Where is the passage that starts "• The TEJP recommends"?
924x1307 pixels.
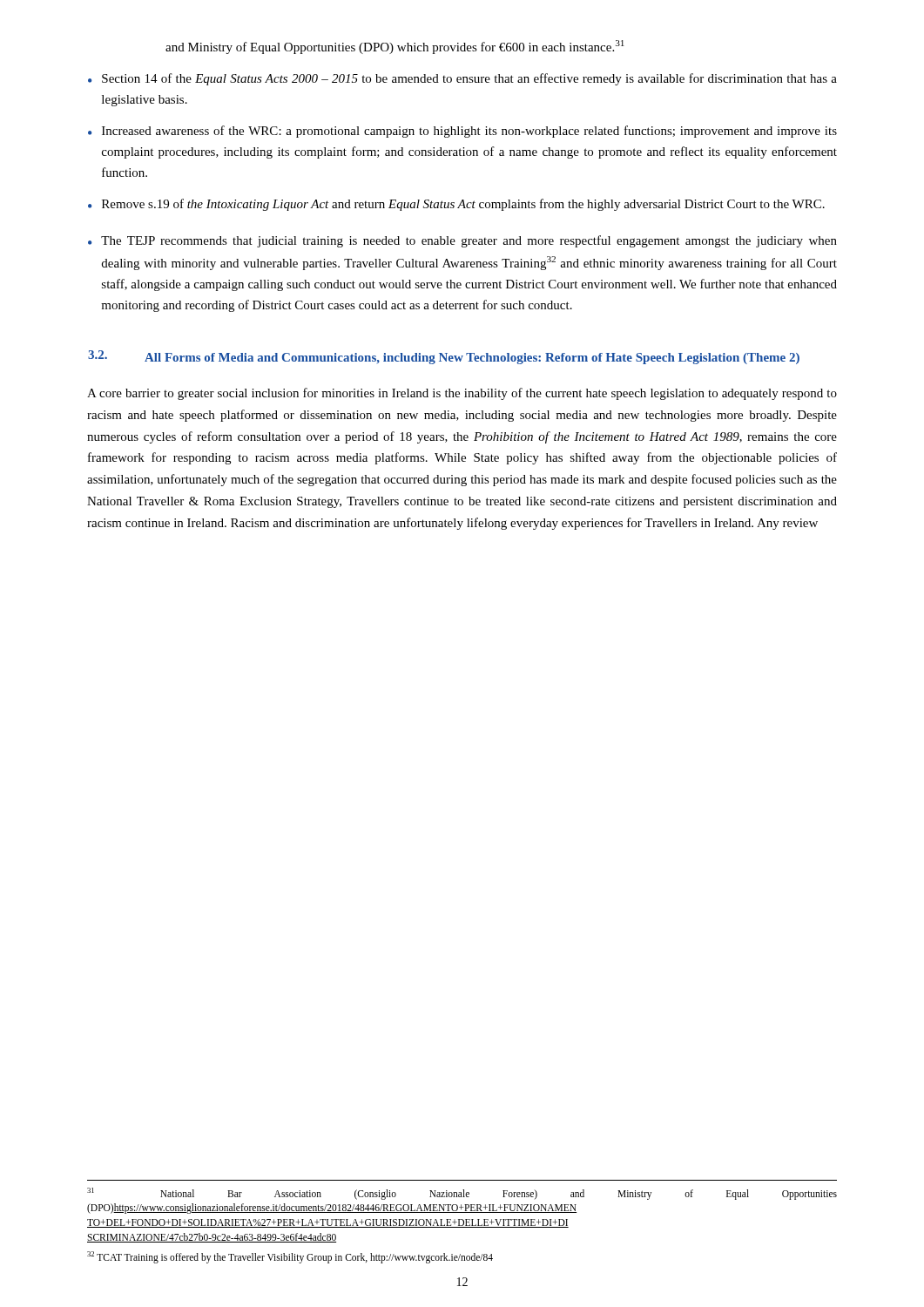(x=462, y=273)
